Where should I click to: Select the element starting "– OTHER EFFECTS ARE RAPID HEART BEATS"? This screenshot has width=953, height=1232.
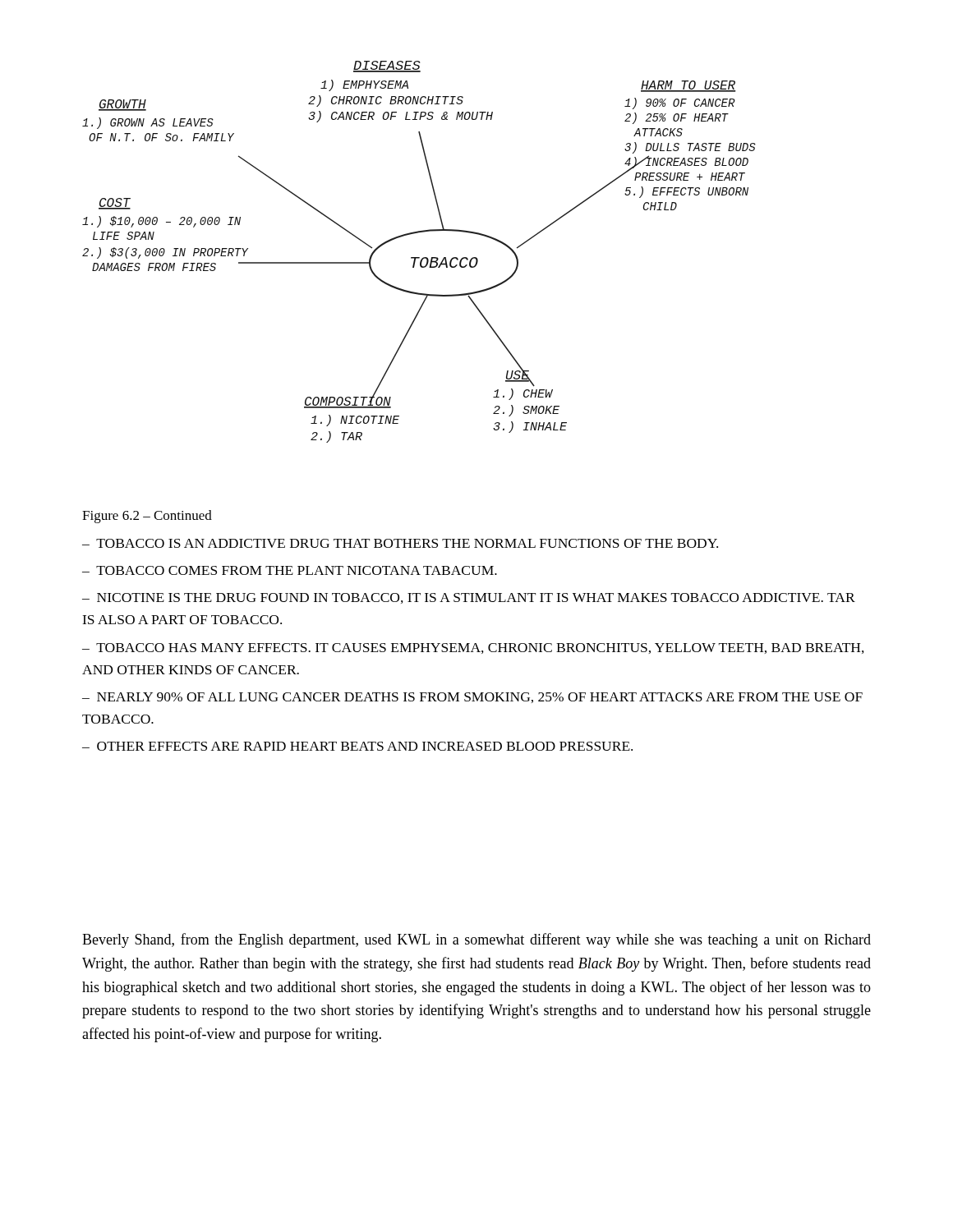[358, 746]
